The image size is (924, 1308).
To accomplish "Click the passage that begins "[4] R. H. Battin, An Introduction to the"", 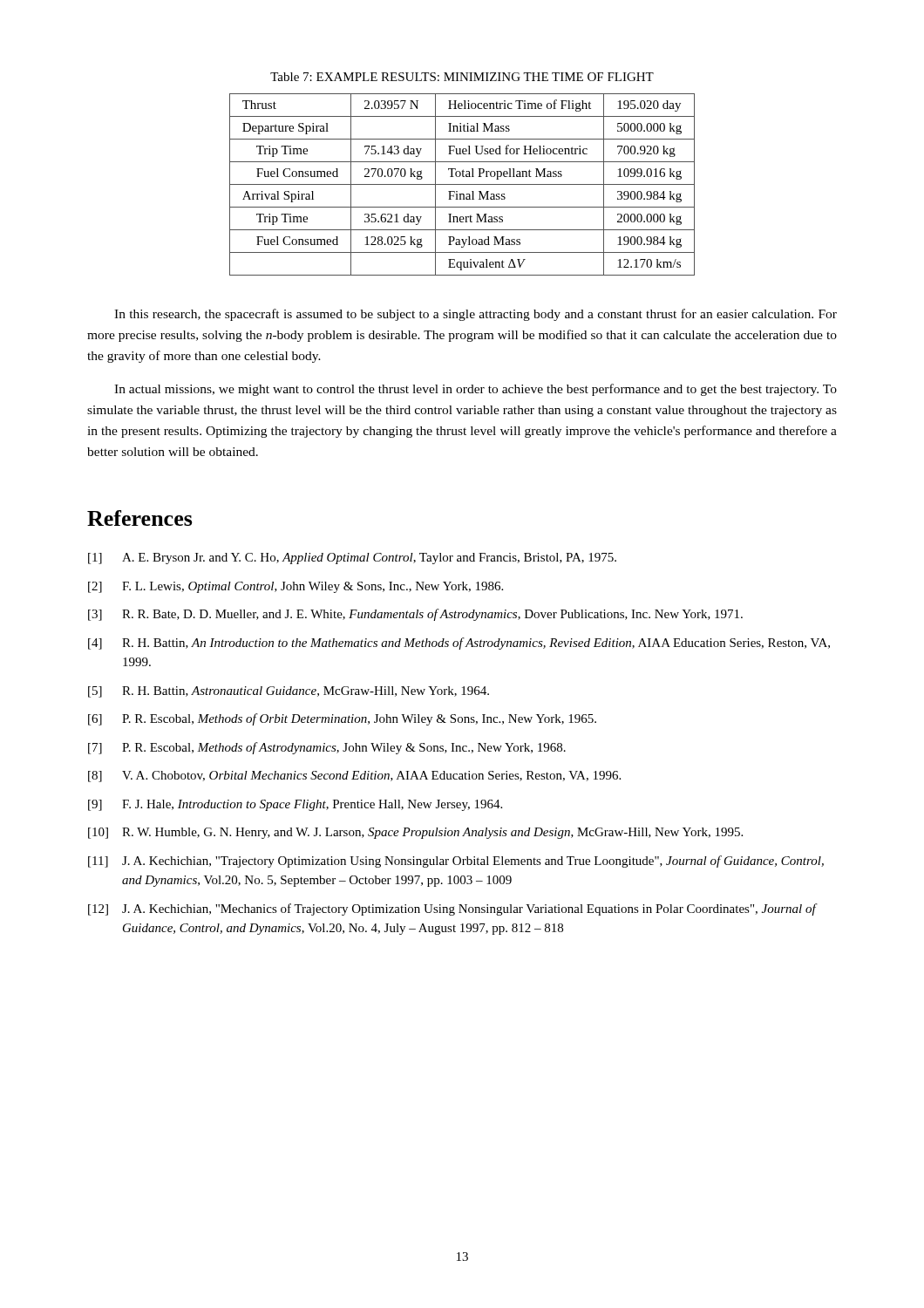I will pos(462,652).
